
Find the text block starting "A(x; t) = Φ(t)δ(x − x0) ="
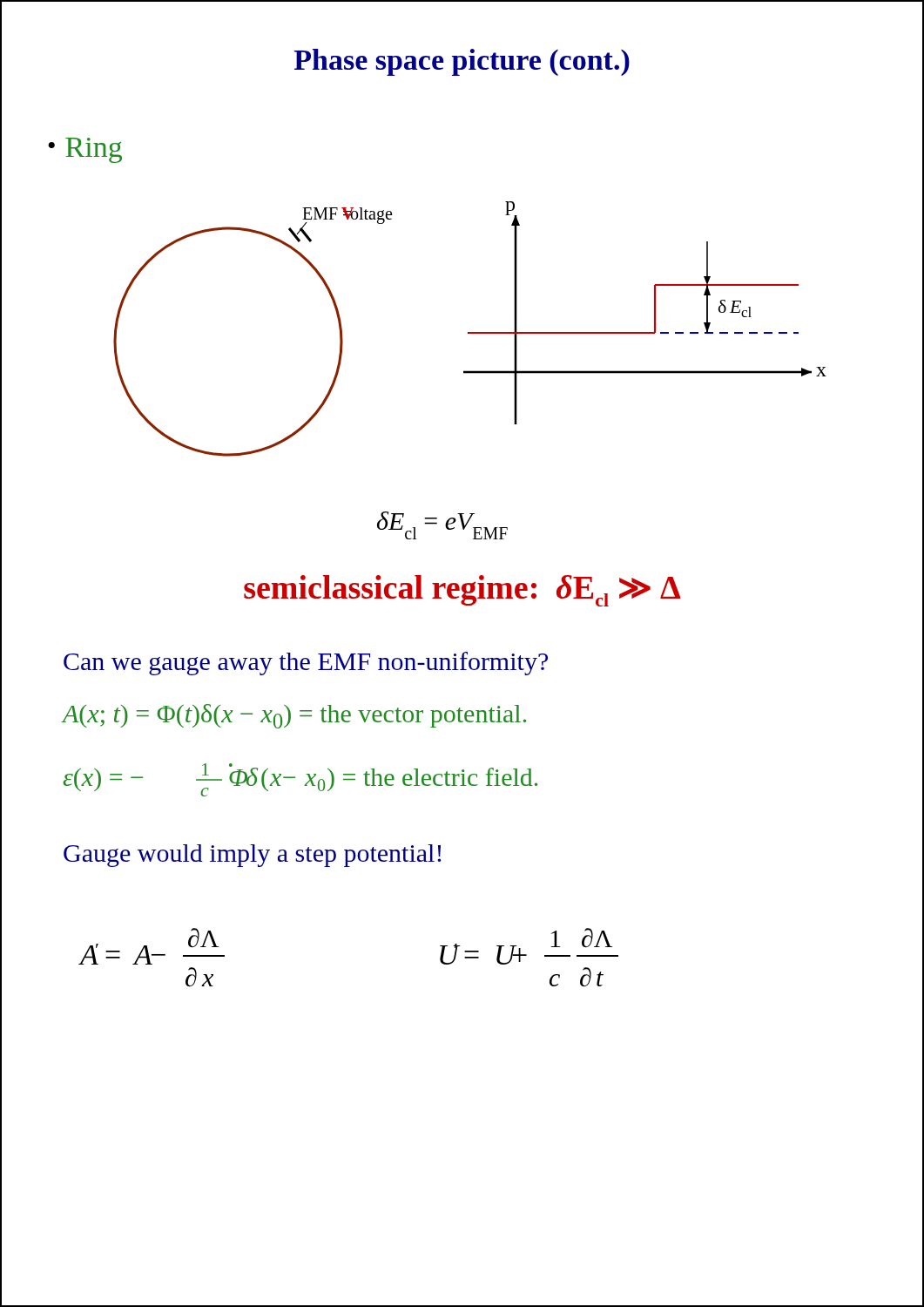[295, 716]
